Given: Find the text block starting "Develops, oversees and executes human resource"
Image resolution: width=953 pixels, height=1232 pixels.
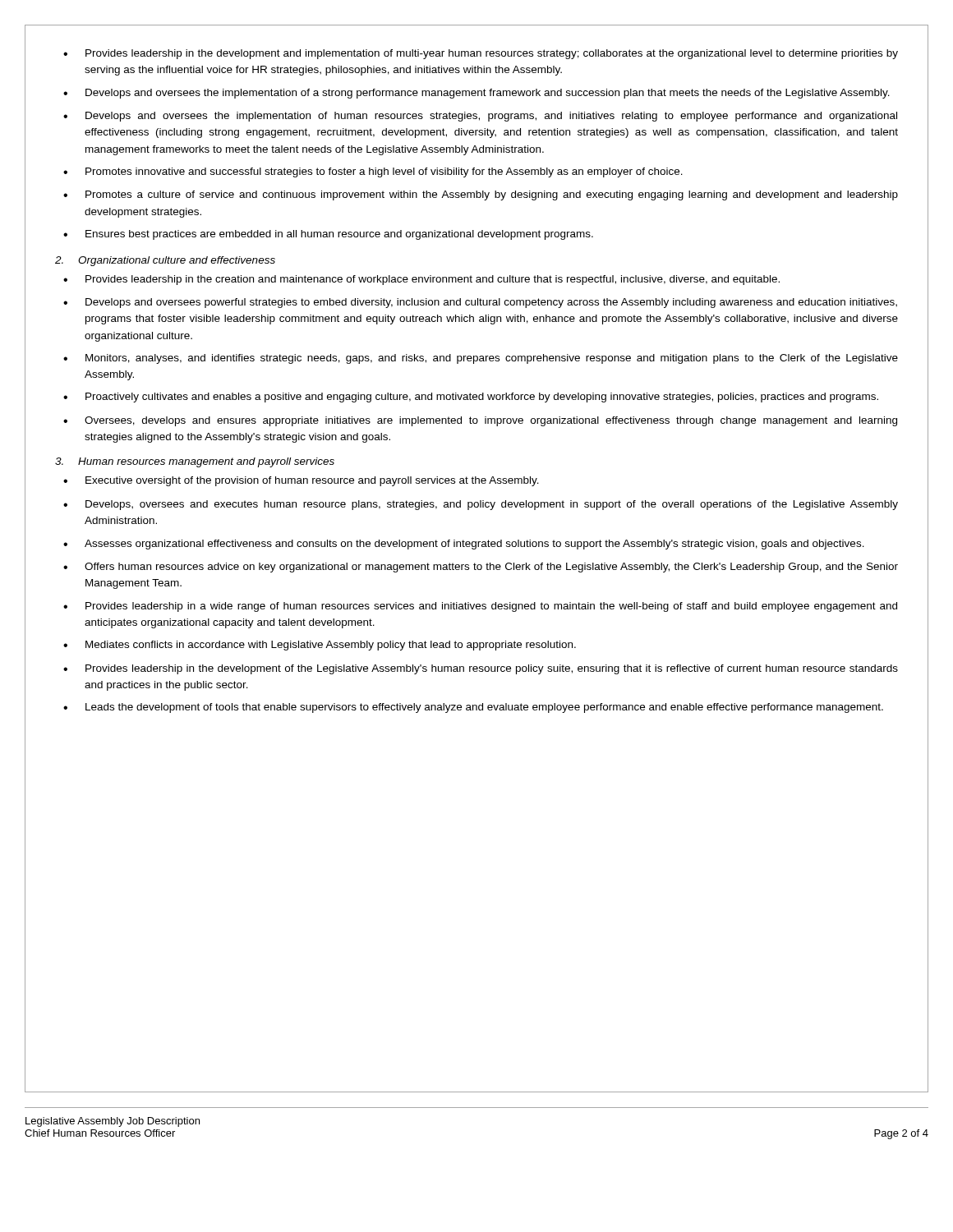Looking at the screenshot, I should pyautogui.click(x=491, y=513).
